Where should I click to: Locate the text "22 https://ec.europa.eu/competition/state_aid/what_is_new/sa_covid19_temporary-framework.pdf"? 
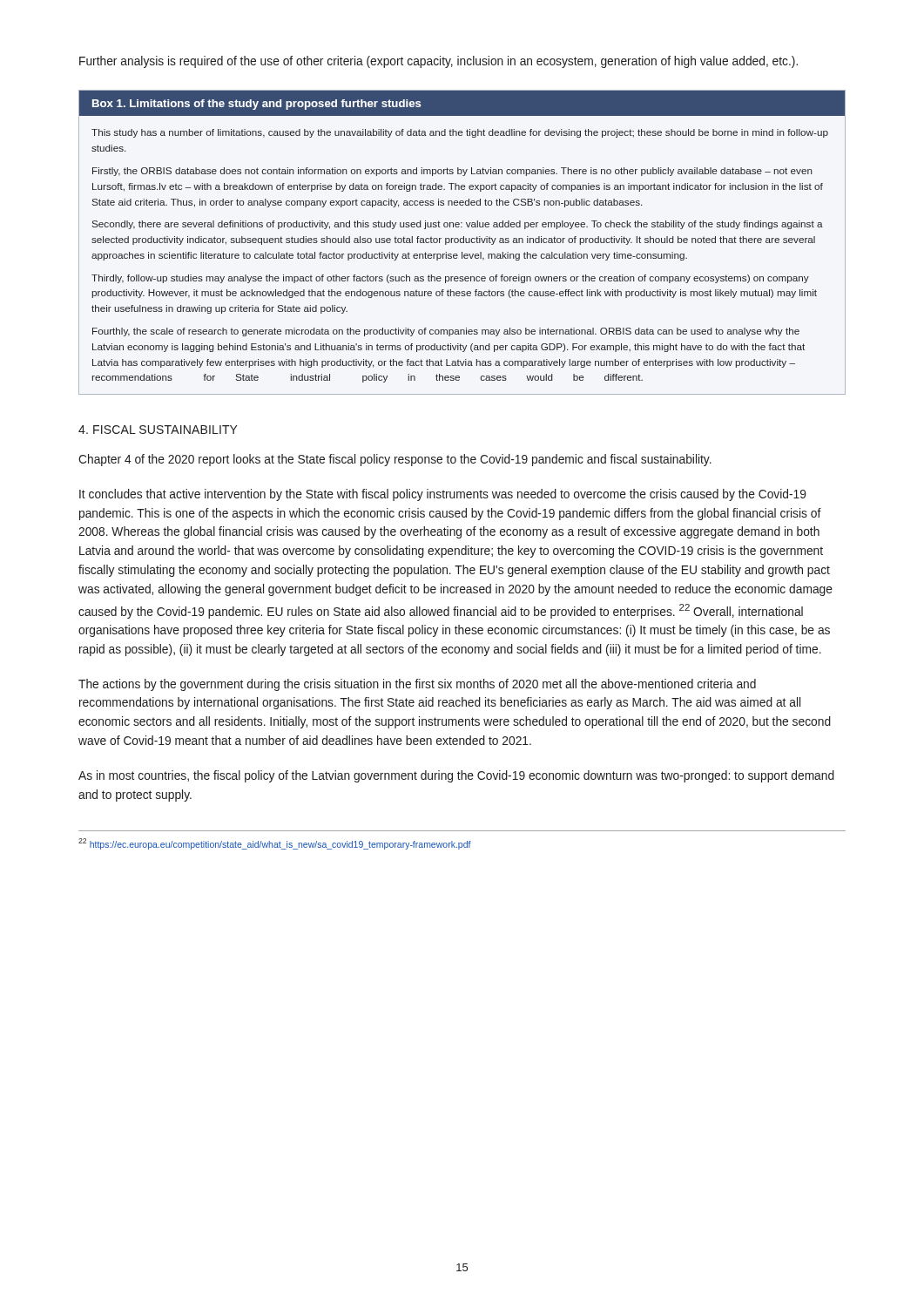pos(274,843)
